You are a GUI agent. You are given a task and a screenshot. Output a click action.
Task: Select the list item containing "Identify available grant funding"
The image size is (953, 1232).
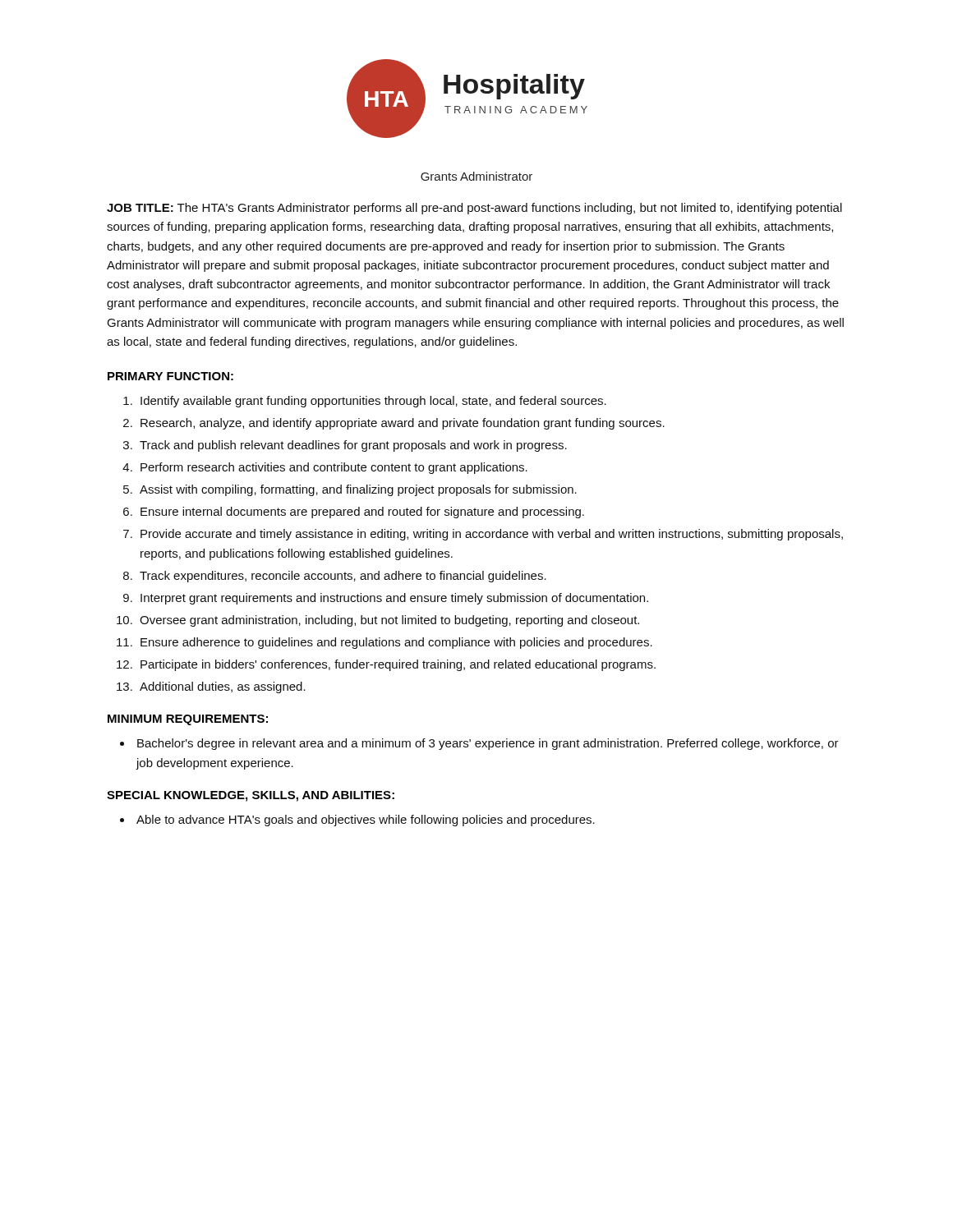point(373,400)
